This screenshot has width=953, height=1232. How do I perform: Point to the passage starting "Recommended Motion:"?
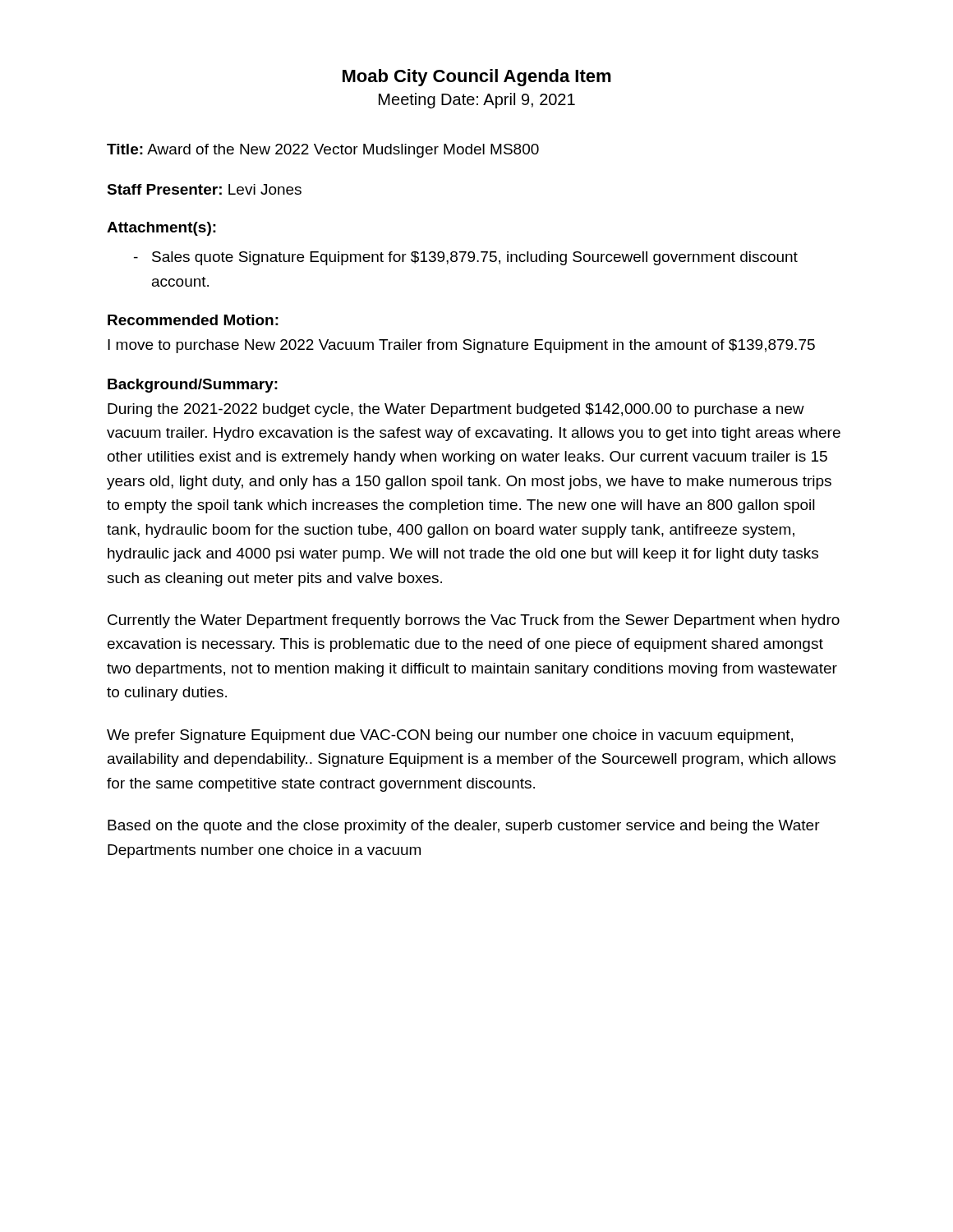point(193,320)
